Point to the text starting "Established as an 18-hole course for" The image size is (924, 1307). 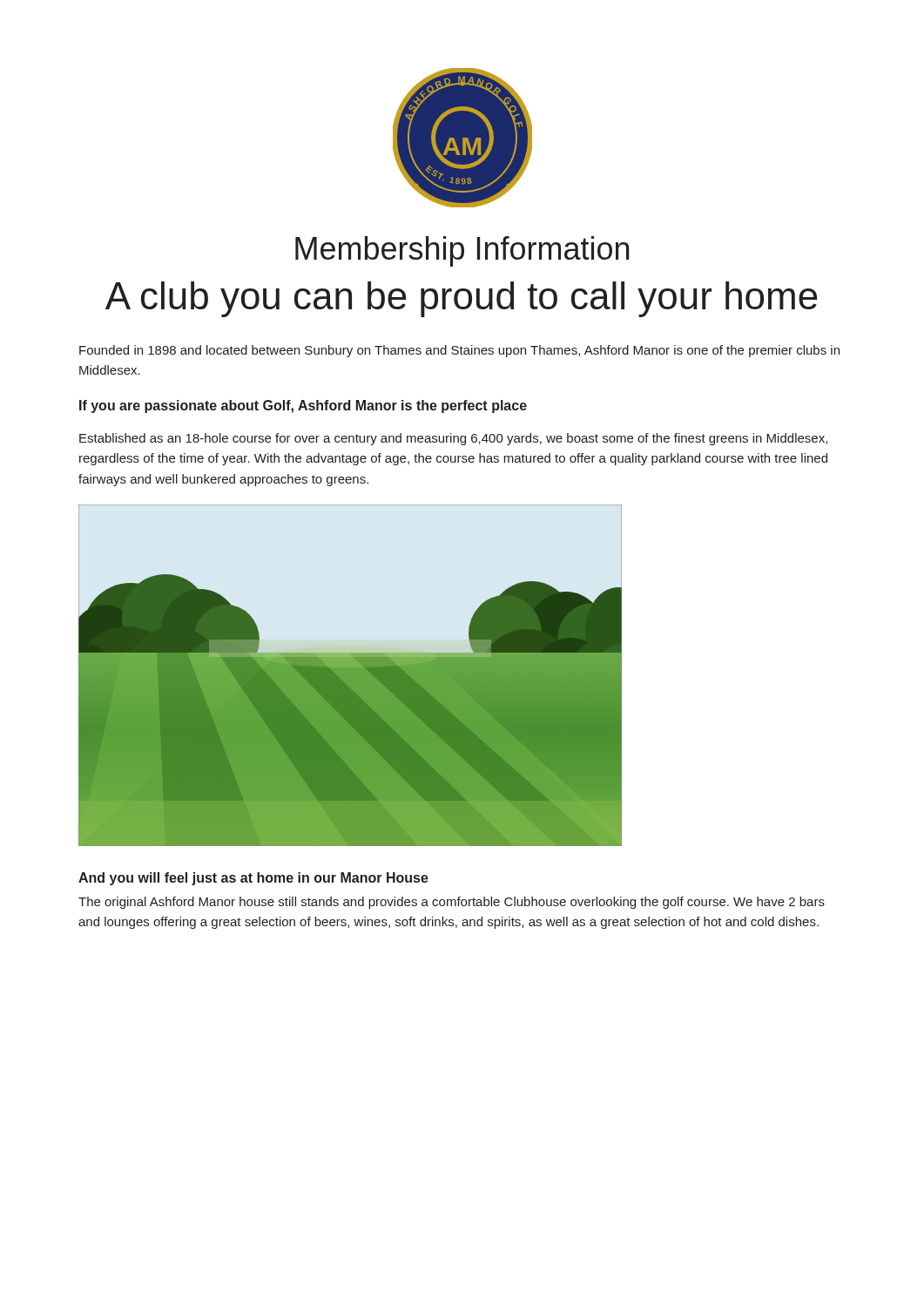(453, 458)
